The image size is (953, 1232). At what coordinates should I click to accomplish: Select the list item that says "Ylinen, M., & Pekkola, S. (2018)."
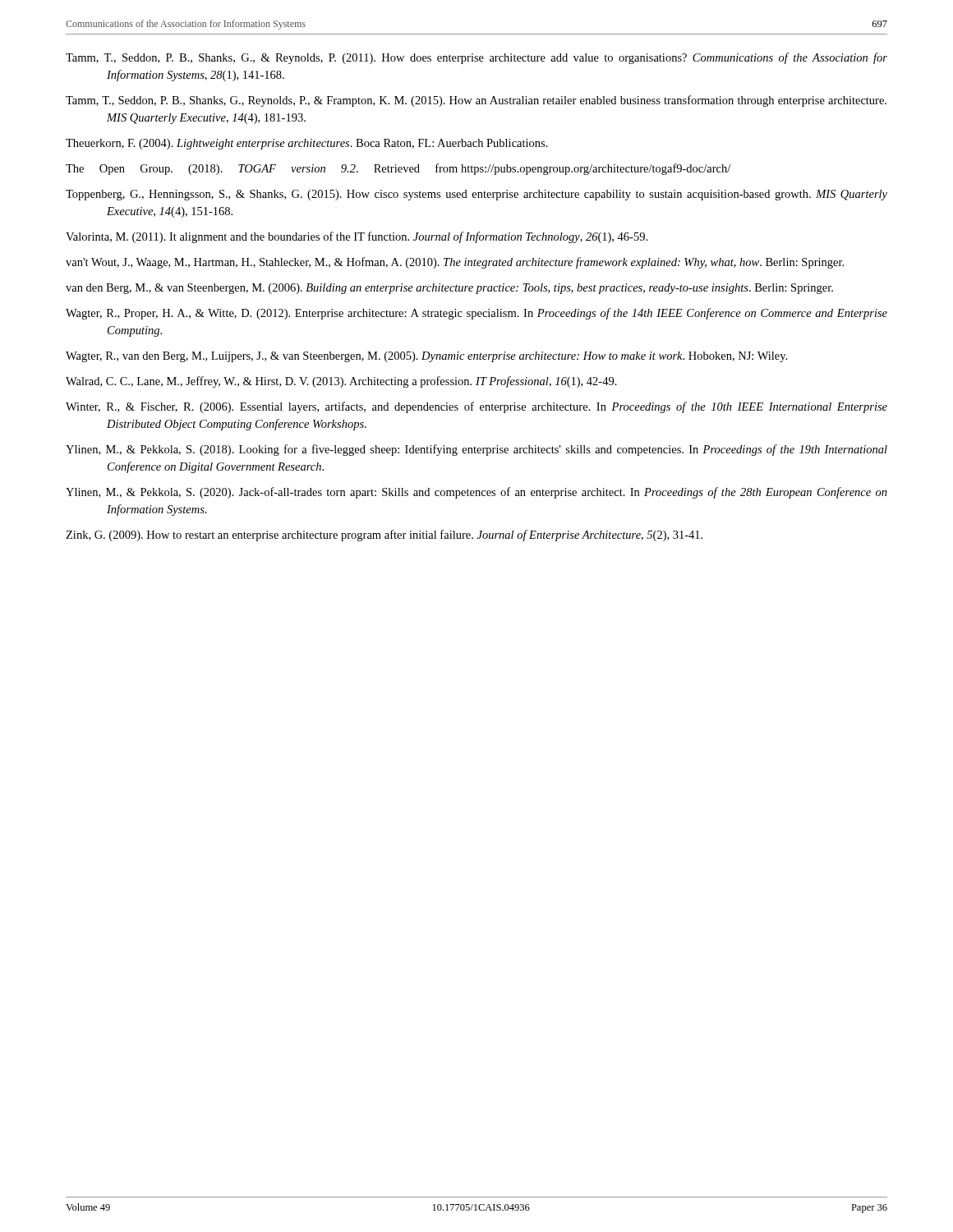[476, 458]
